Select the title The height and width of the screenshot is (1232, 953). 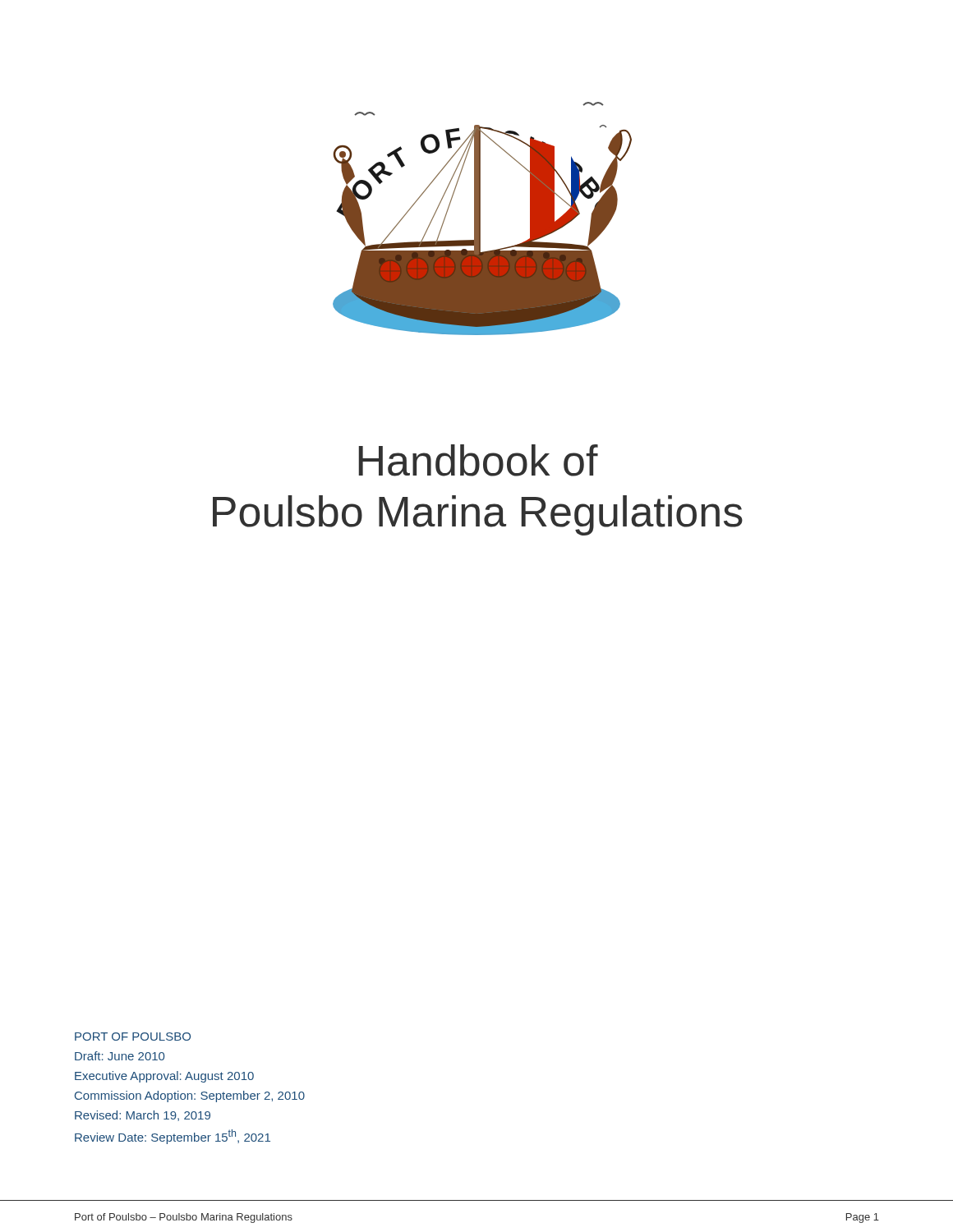coord(476,487)
